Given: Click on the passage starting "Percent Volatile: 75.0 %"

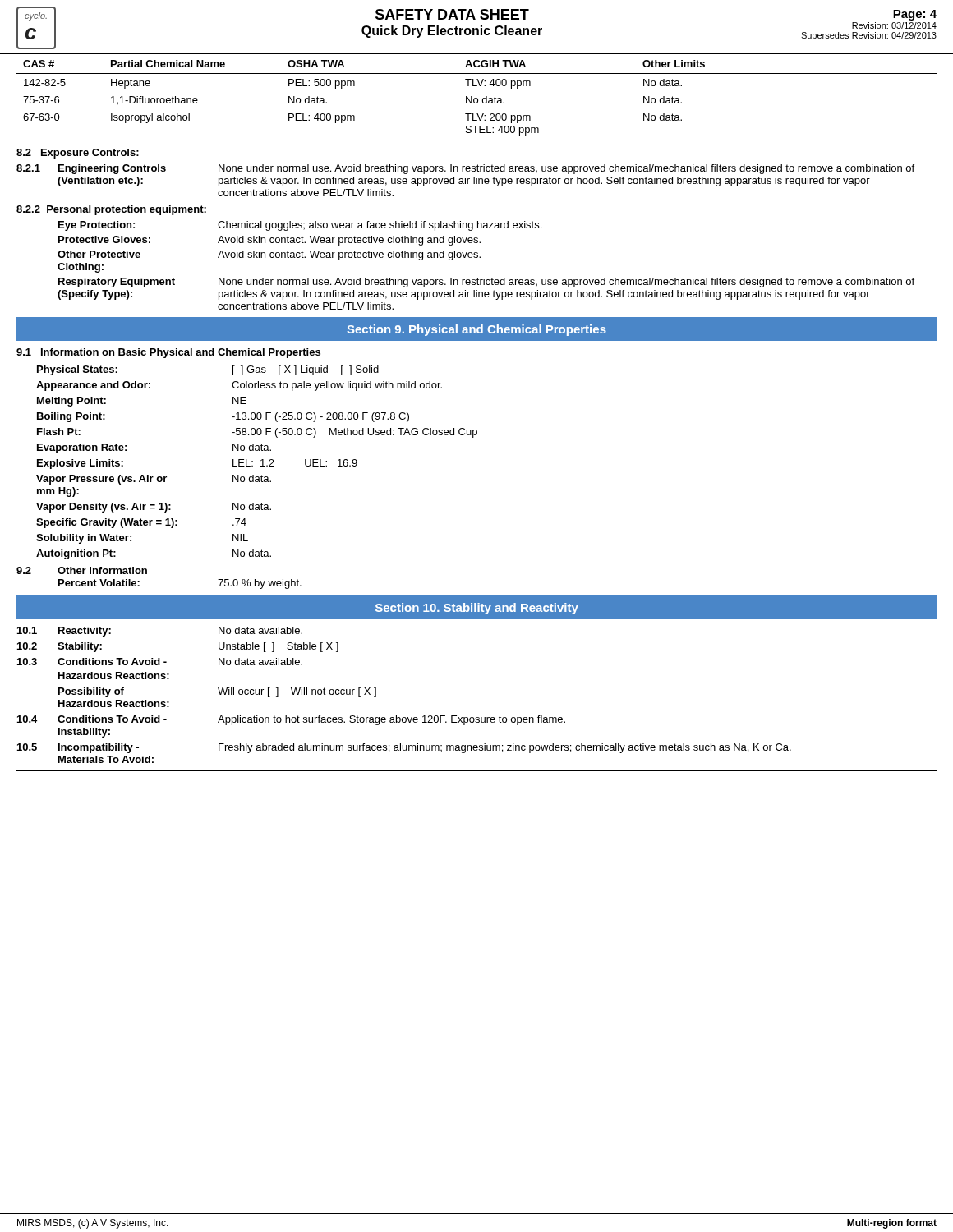Looking at the screenshot, I should click(92, 584).
